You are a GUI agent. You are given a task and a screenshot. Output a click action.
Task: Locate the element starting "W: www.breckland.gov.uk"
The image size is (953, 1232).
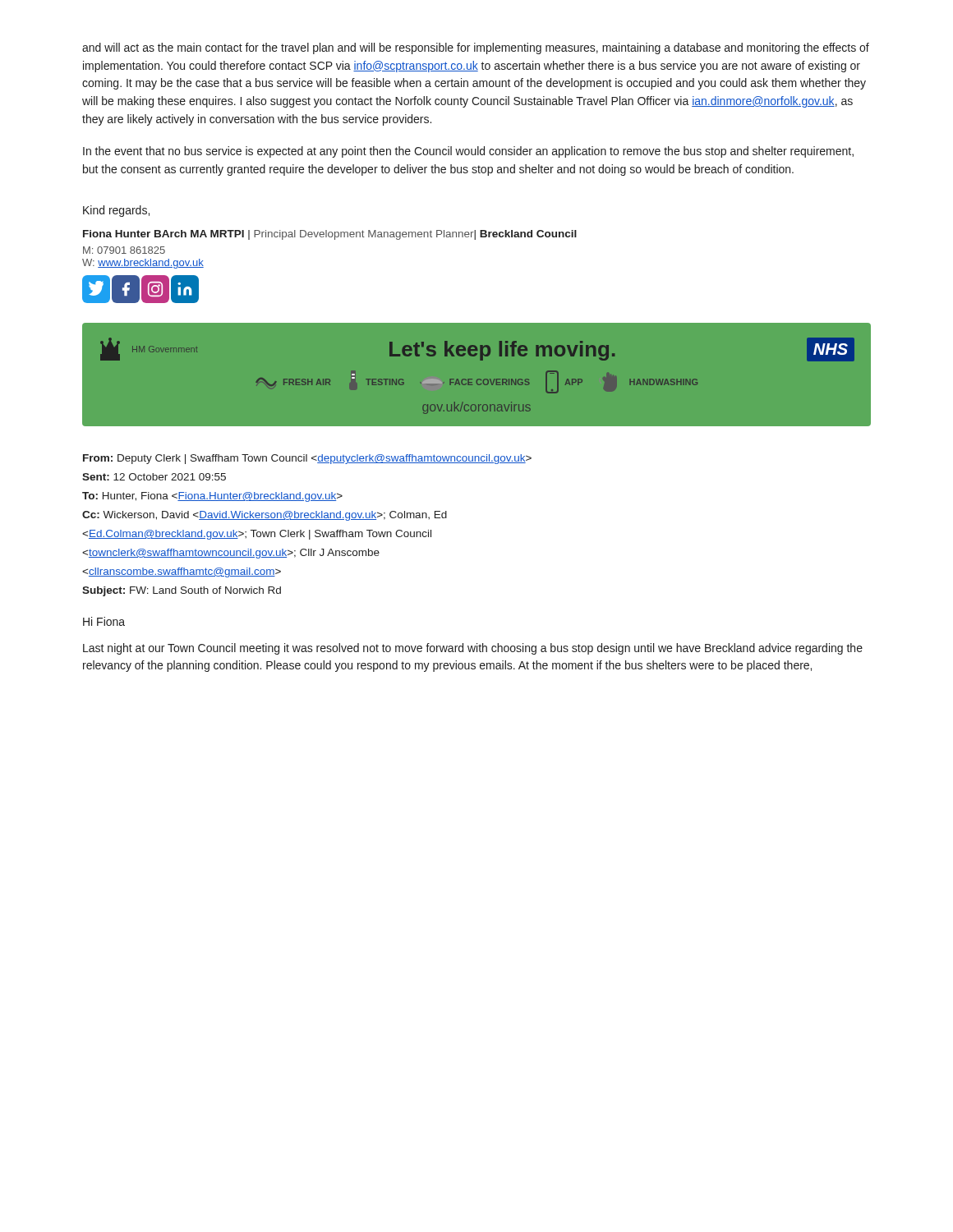tap(143, 263)
